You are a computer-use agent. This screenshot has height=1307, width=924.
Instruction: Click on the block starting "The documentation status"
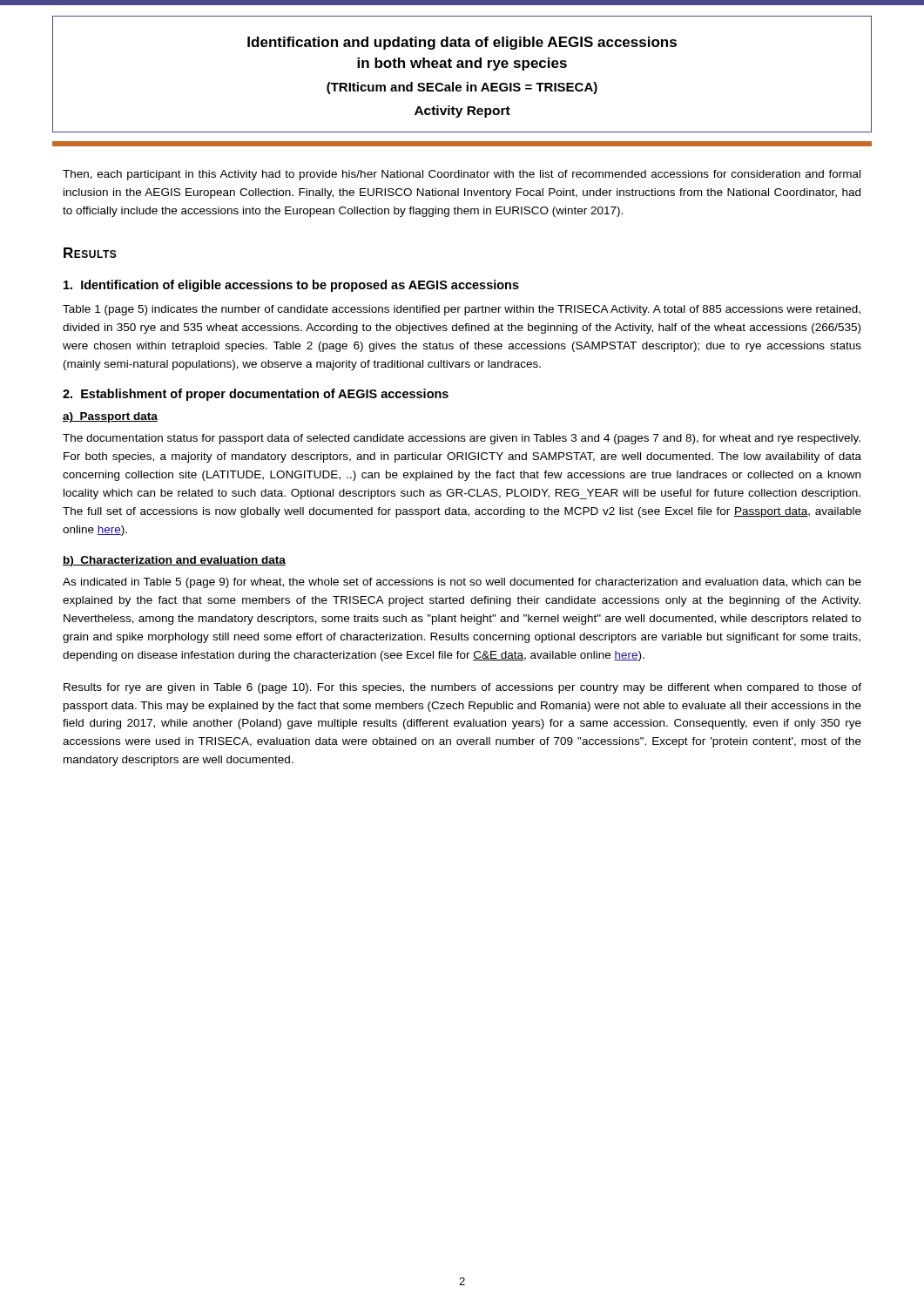[x=462, y=484]
